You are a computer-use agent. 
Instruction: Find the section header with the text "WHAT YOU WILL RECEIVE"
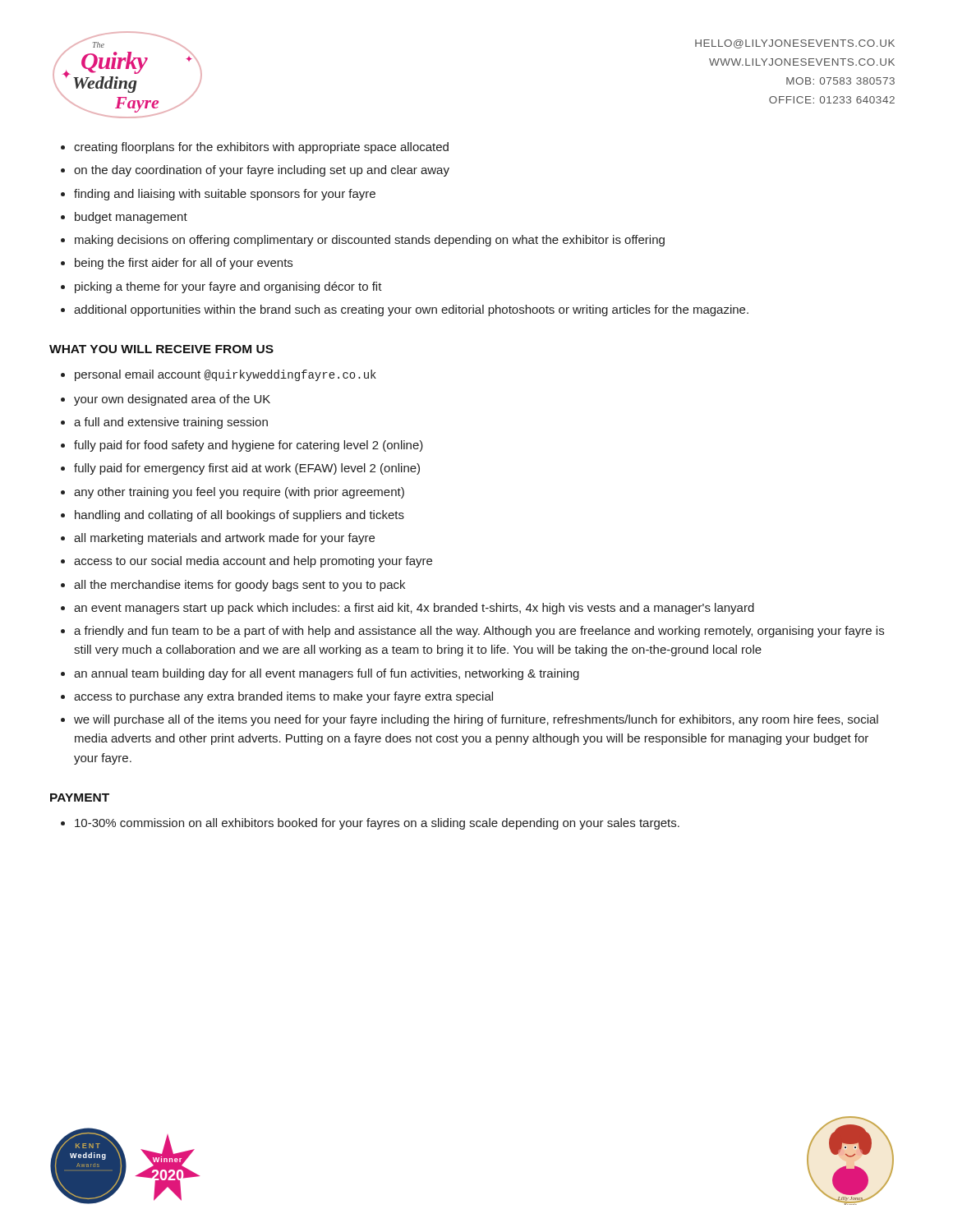(161, 349)
